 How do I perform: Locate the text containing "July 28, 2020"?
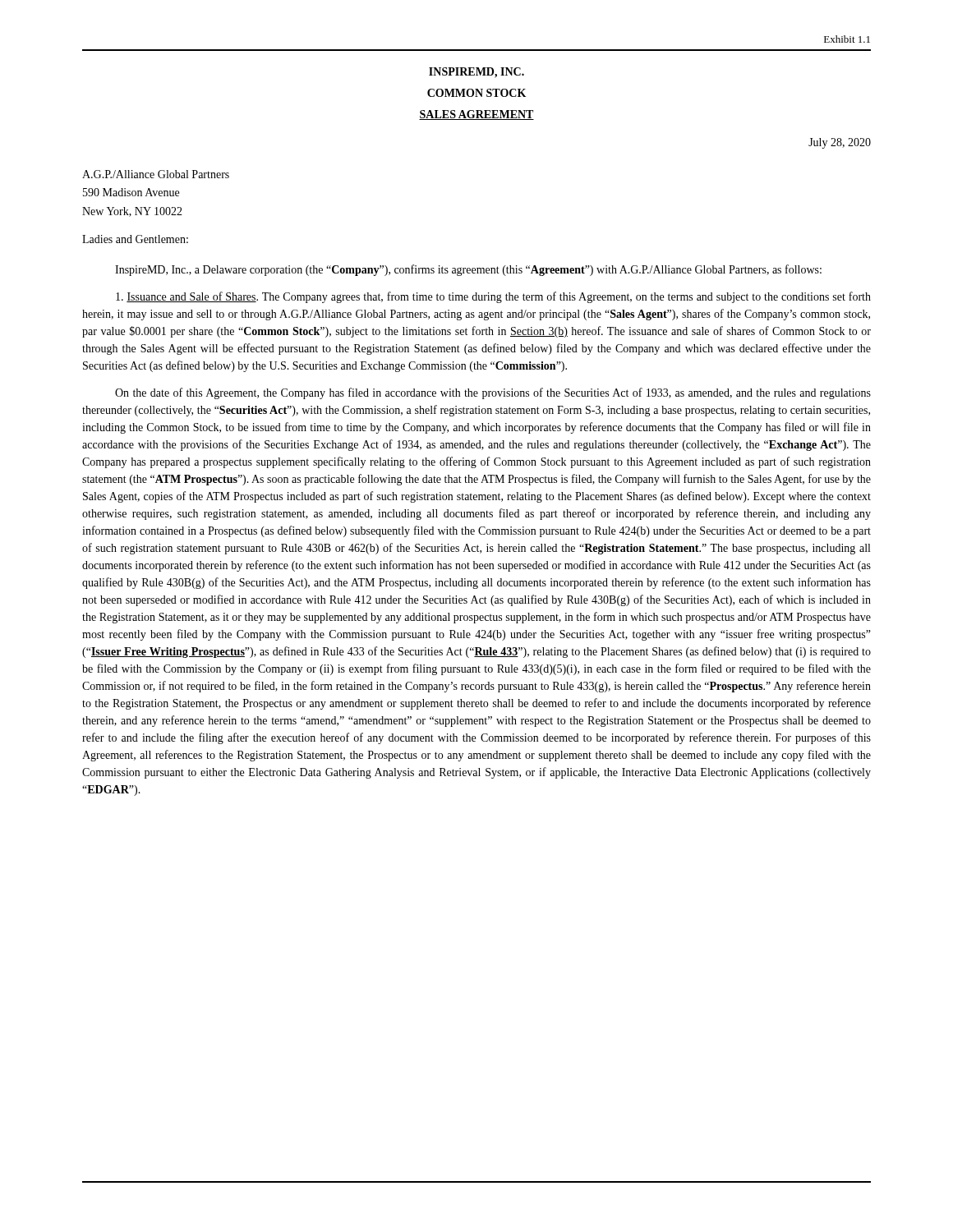(x=840, y=143)
